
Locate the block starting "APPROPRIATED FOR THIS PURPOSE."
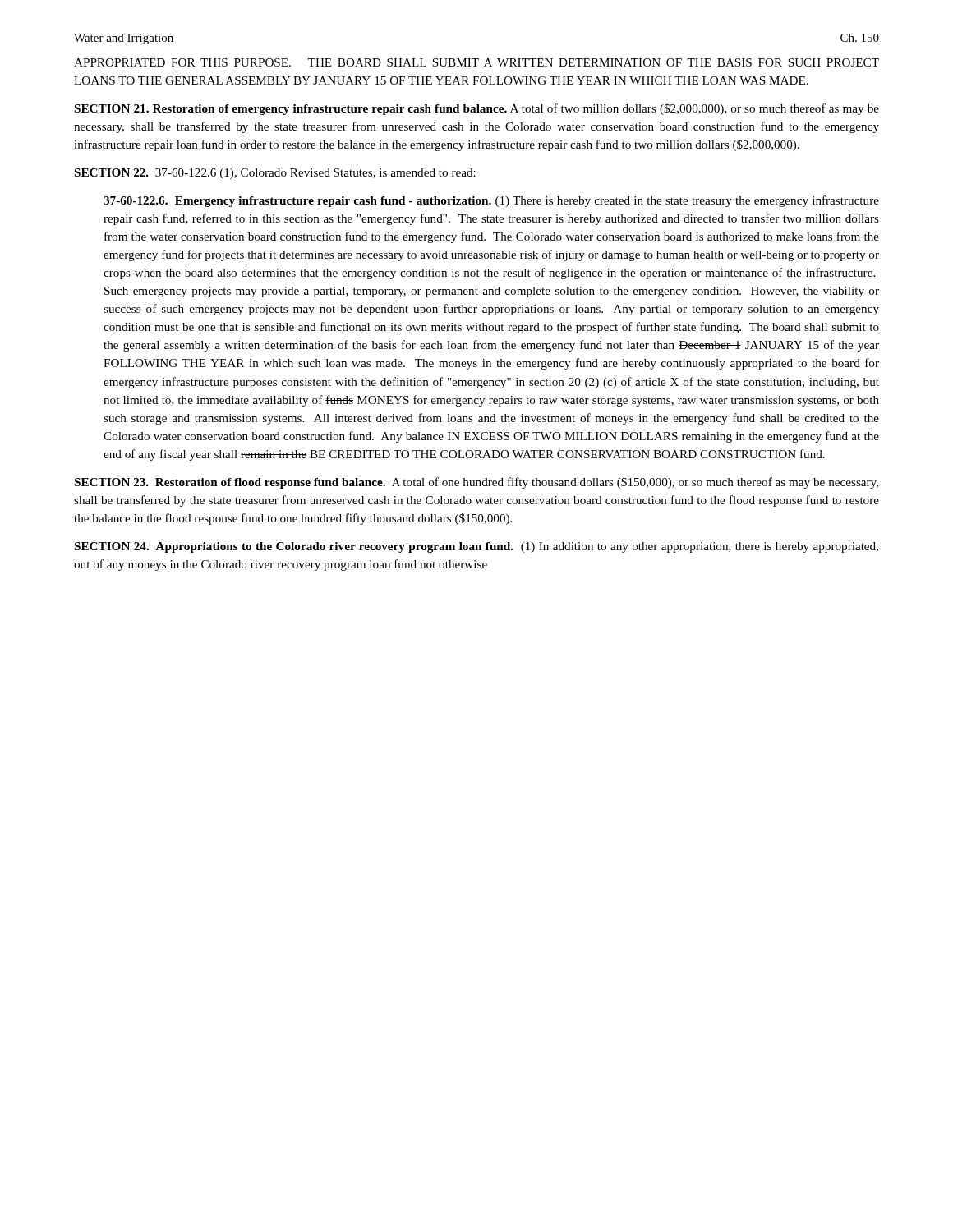476,71
